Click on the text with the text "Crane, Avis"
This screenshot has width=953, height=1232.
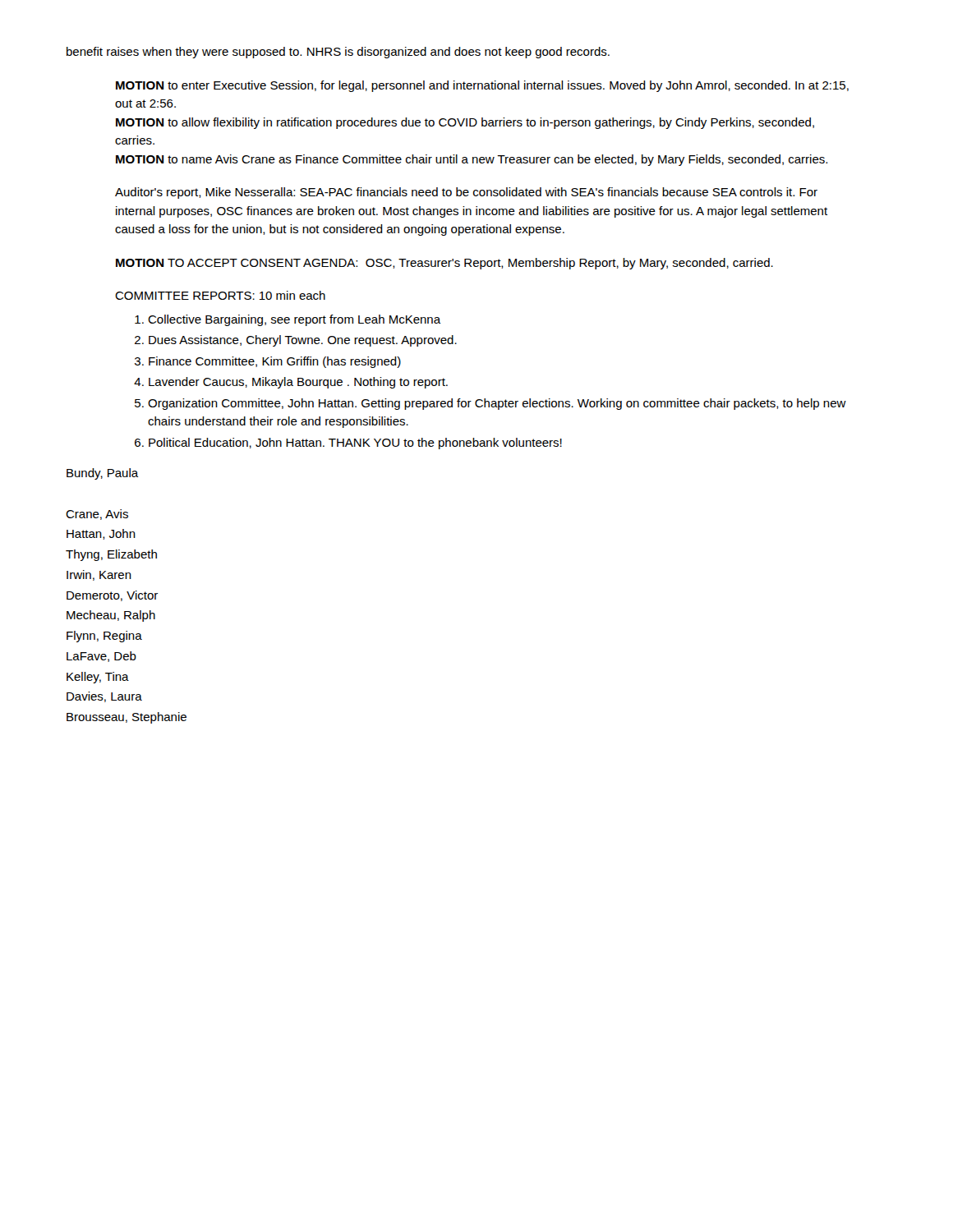pyautogui.click(x=97, y=513)
